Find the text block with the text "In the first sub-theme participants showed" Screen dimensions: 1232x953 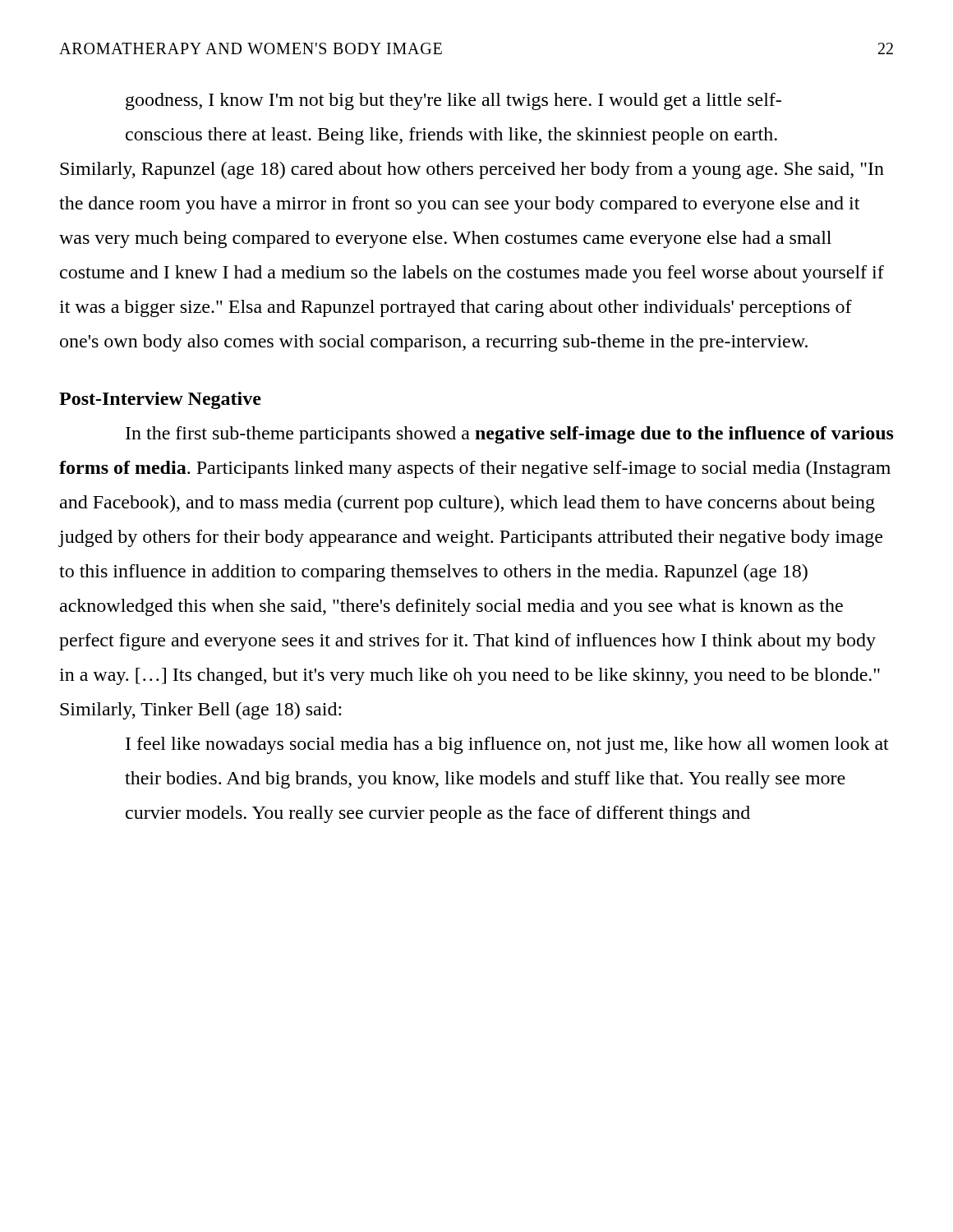coord(476,571)
